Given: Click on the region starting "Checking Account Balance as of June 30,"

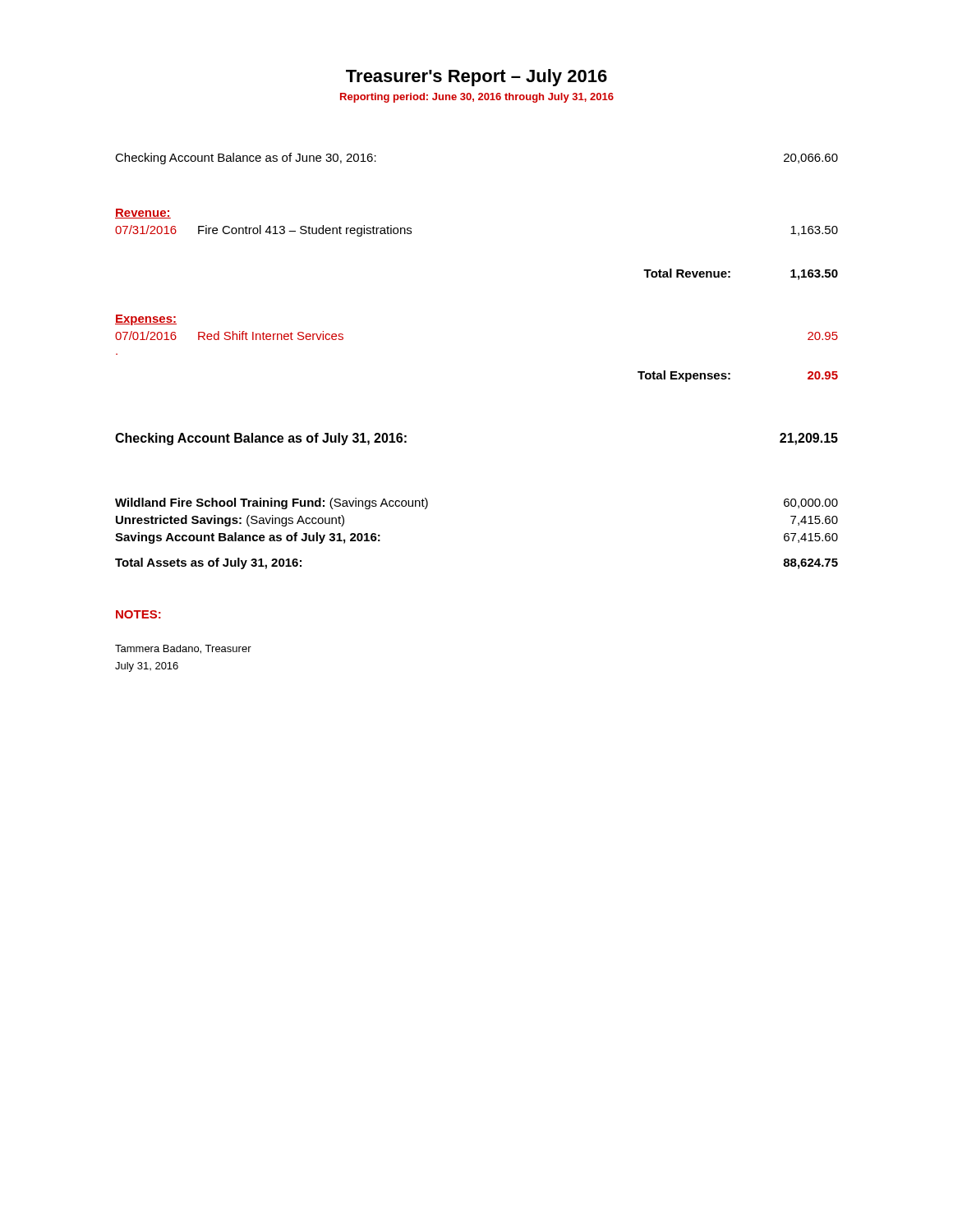Looking at the screenshot, I should tap(240, 158).
